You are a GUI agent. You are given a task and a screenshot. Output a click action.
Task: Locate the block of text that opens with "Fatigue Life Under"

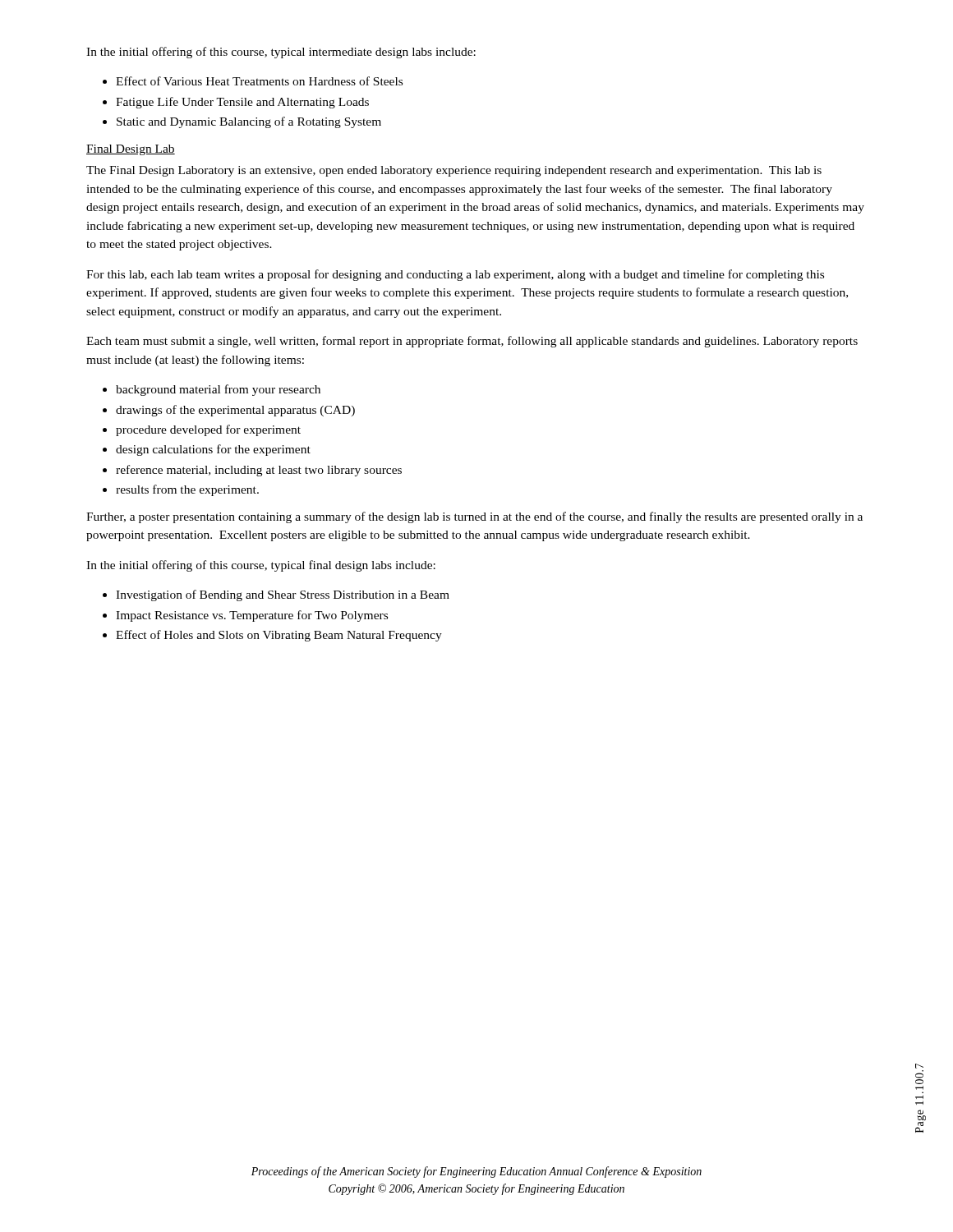pyautogui.click(x=243, y=101)
